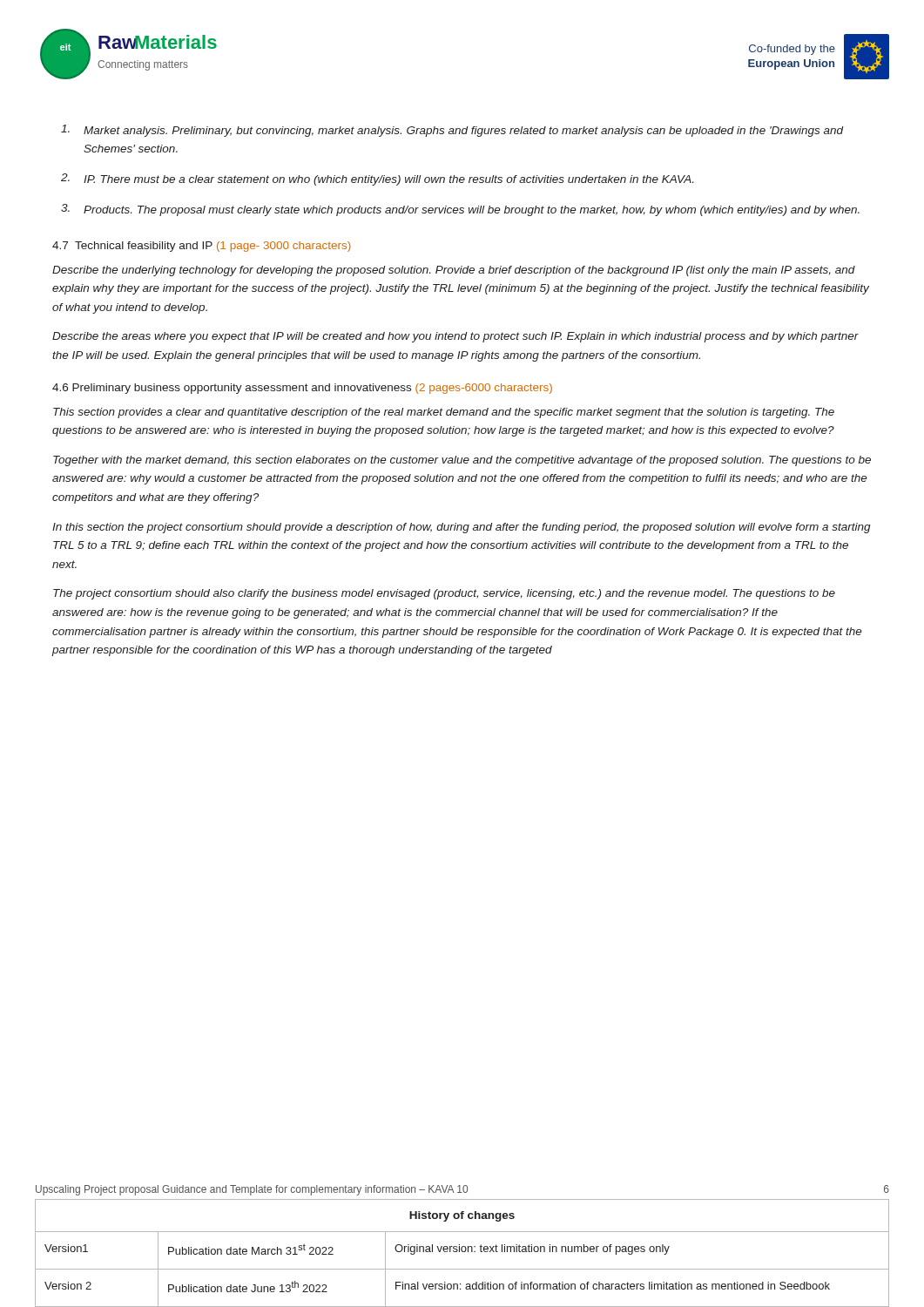924x1307 pixels.
Task: Locate the table with the text "Original version: text"
Action: (x=462, y=1253)
